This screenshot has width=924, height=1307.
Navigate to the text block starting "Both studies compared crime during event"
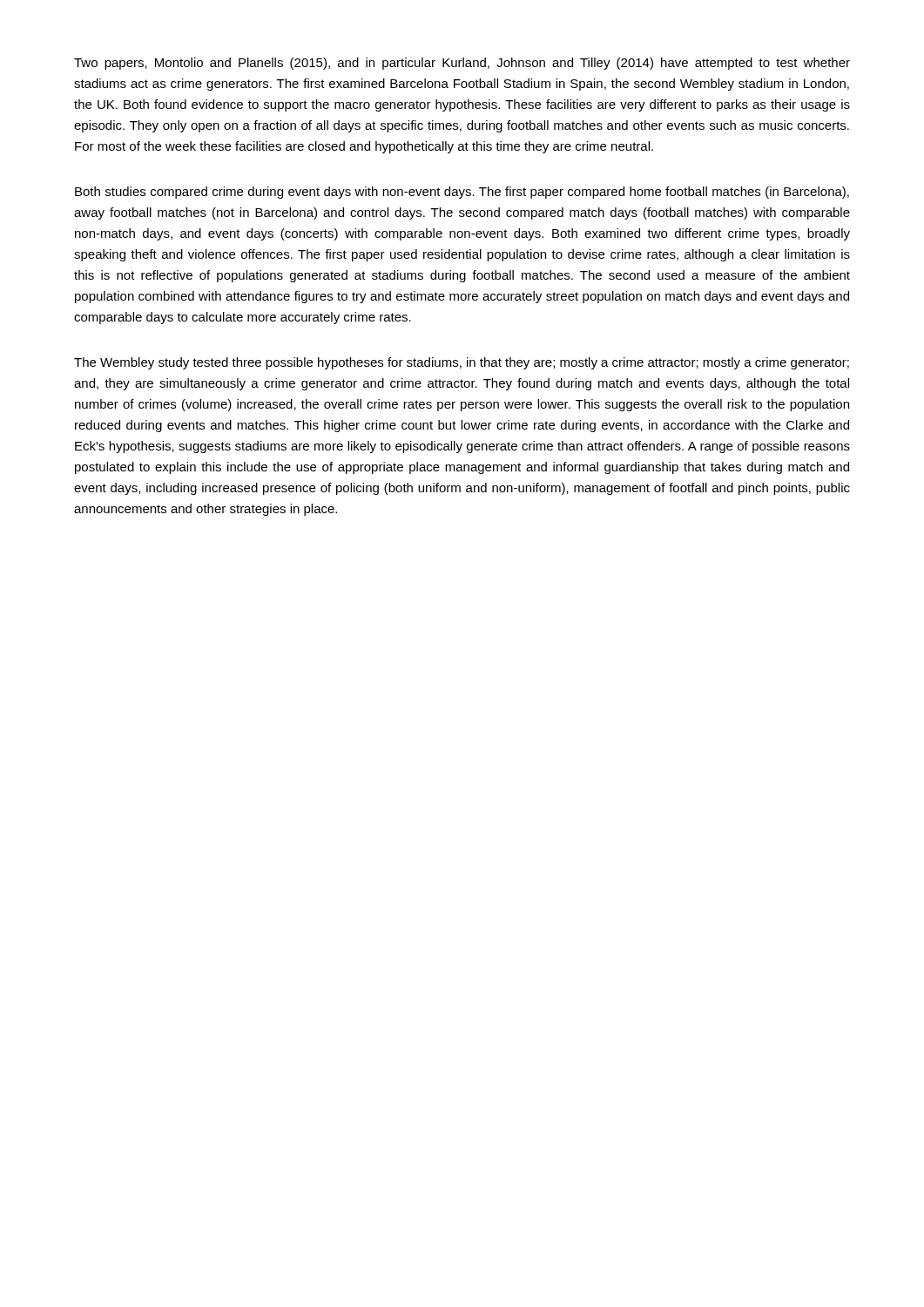[x=462, y=254]
